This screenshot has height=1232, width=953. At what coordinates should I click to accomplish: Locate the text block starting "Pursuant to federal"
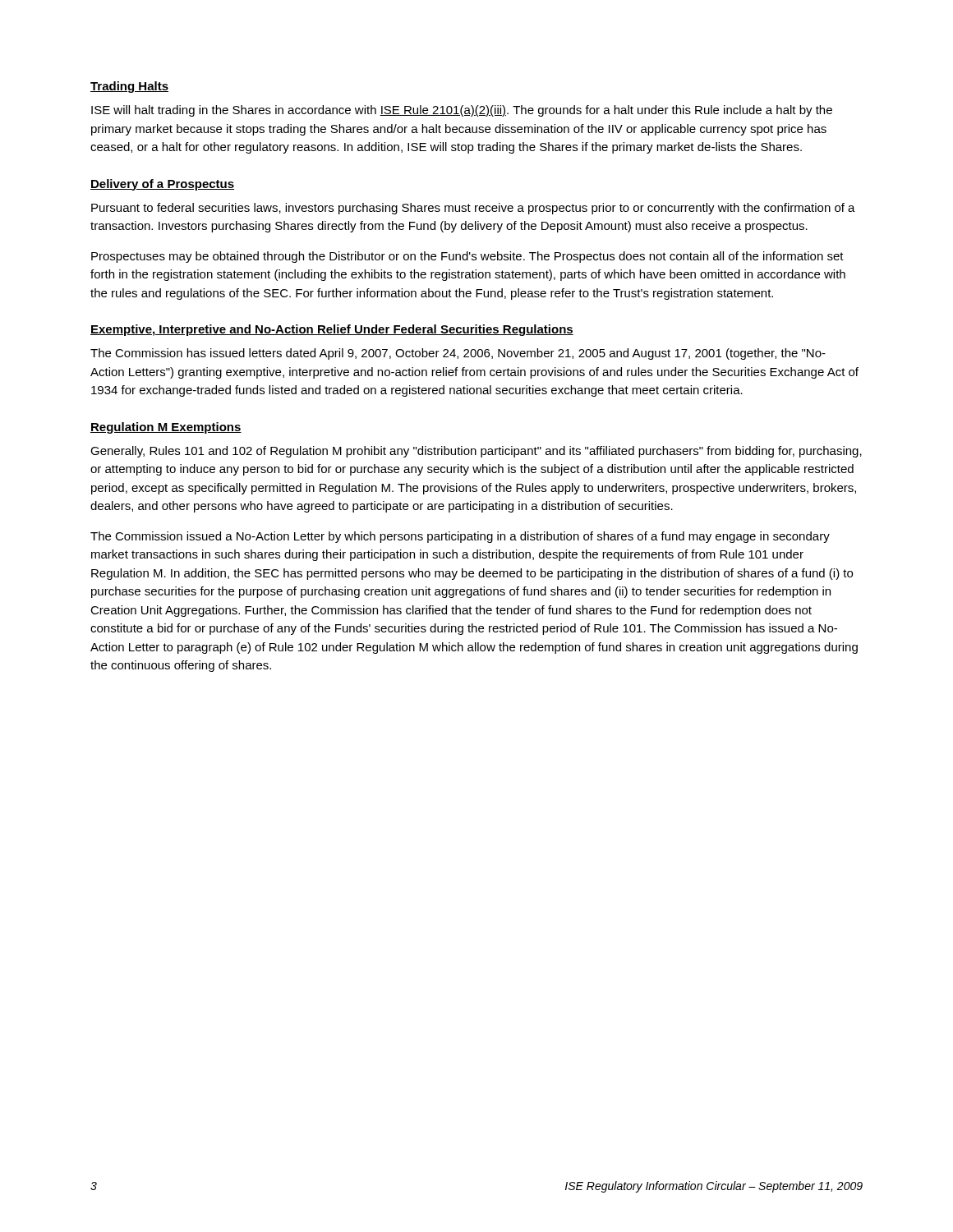click(x=473, y=216)
